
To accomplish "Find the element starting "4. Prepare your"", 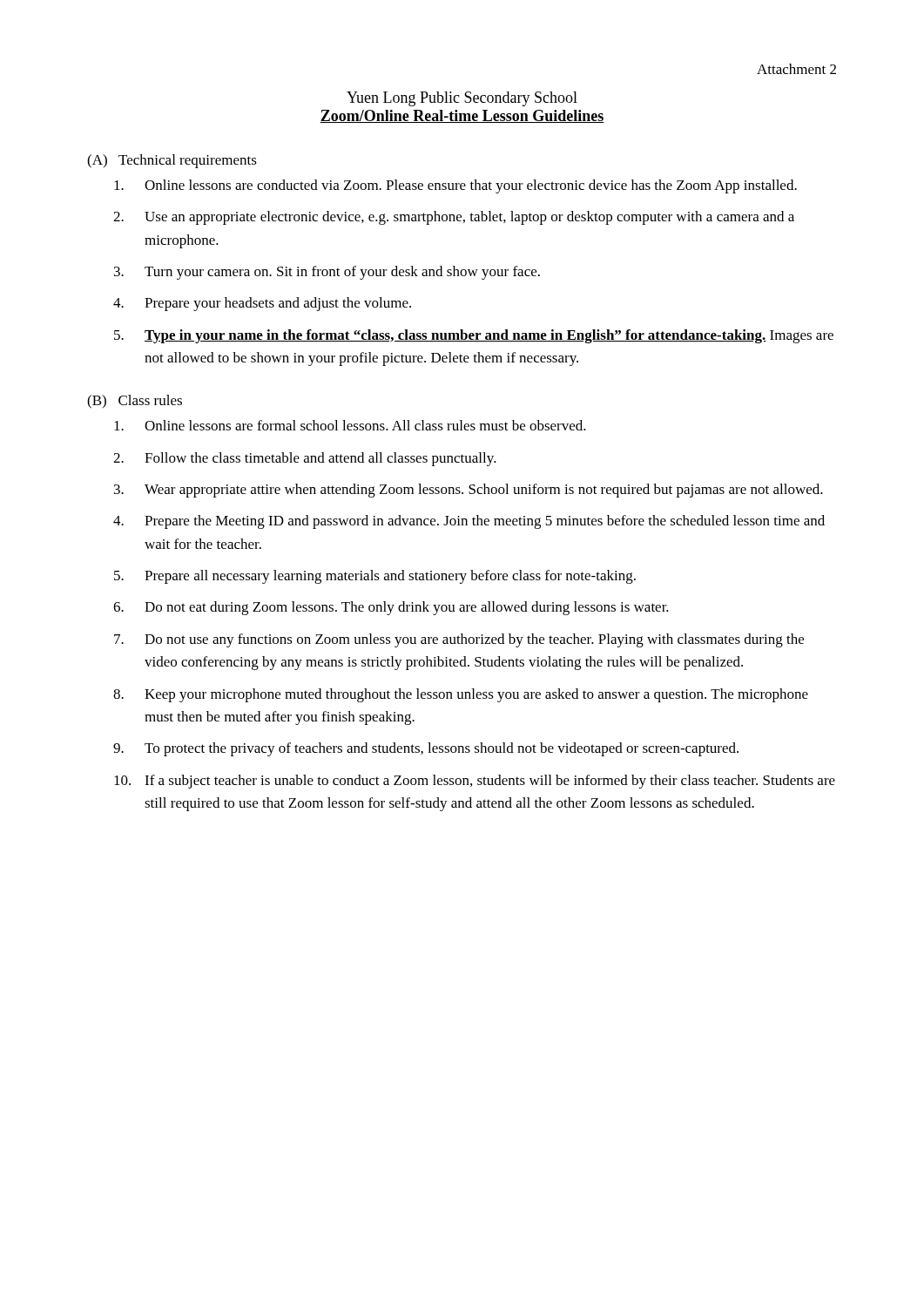I will [x=262, y=304].
